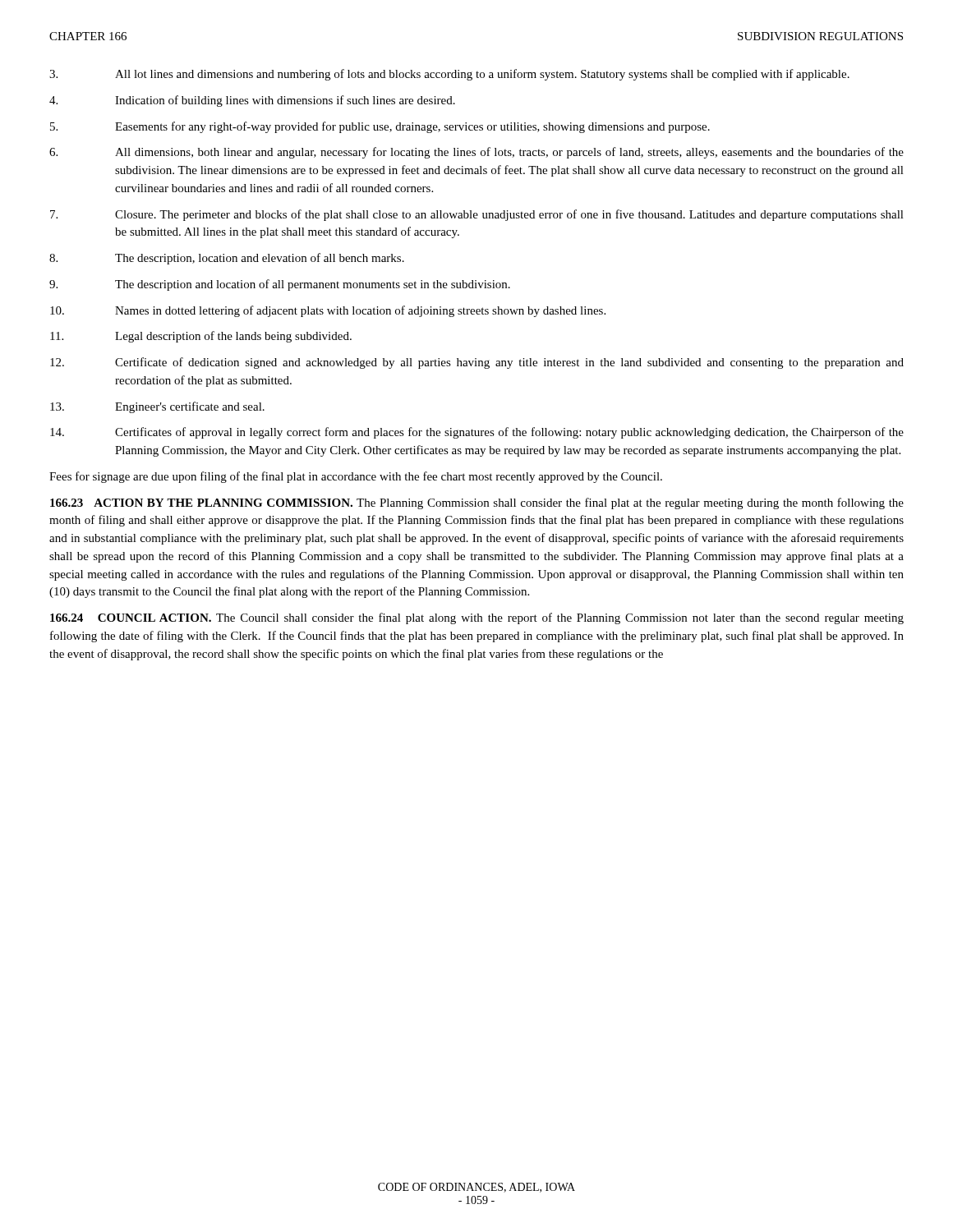Viewport: 953px width, 1232px height.
Task: Point to the element starting "13. Engineer's certificate and seal."
Action: pos(157,407)
